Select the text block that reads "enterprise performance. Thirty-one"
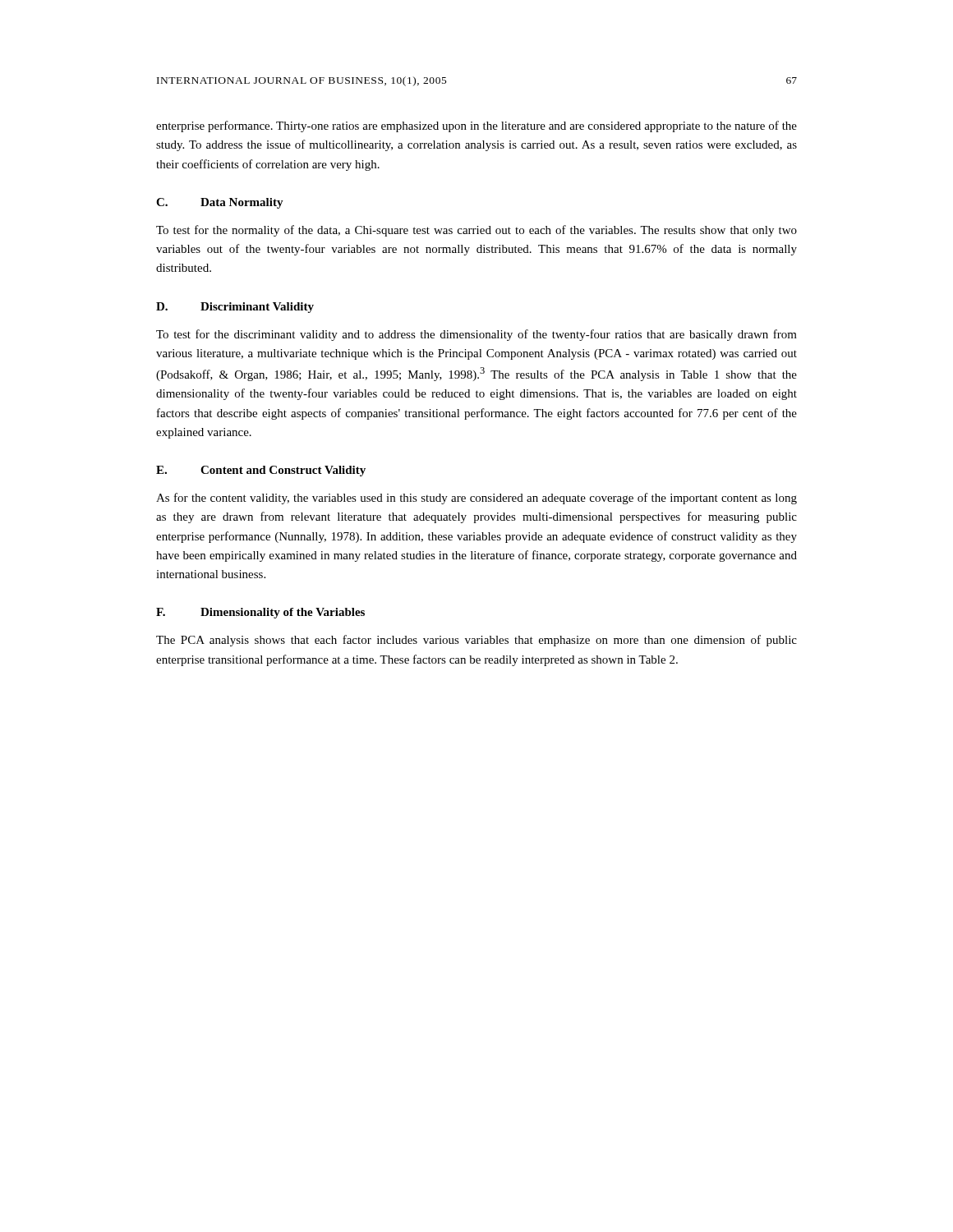The height and width of the screenshot is (1232, 953). 476,145
